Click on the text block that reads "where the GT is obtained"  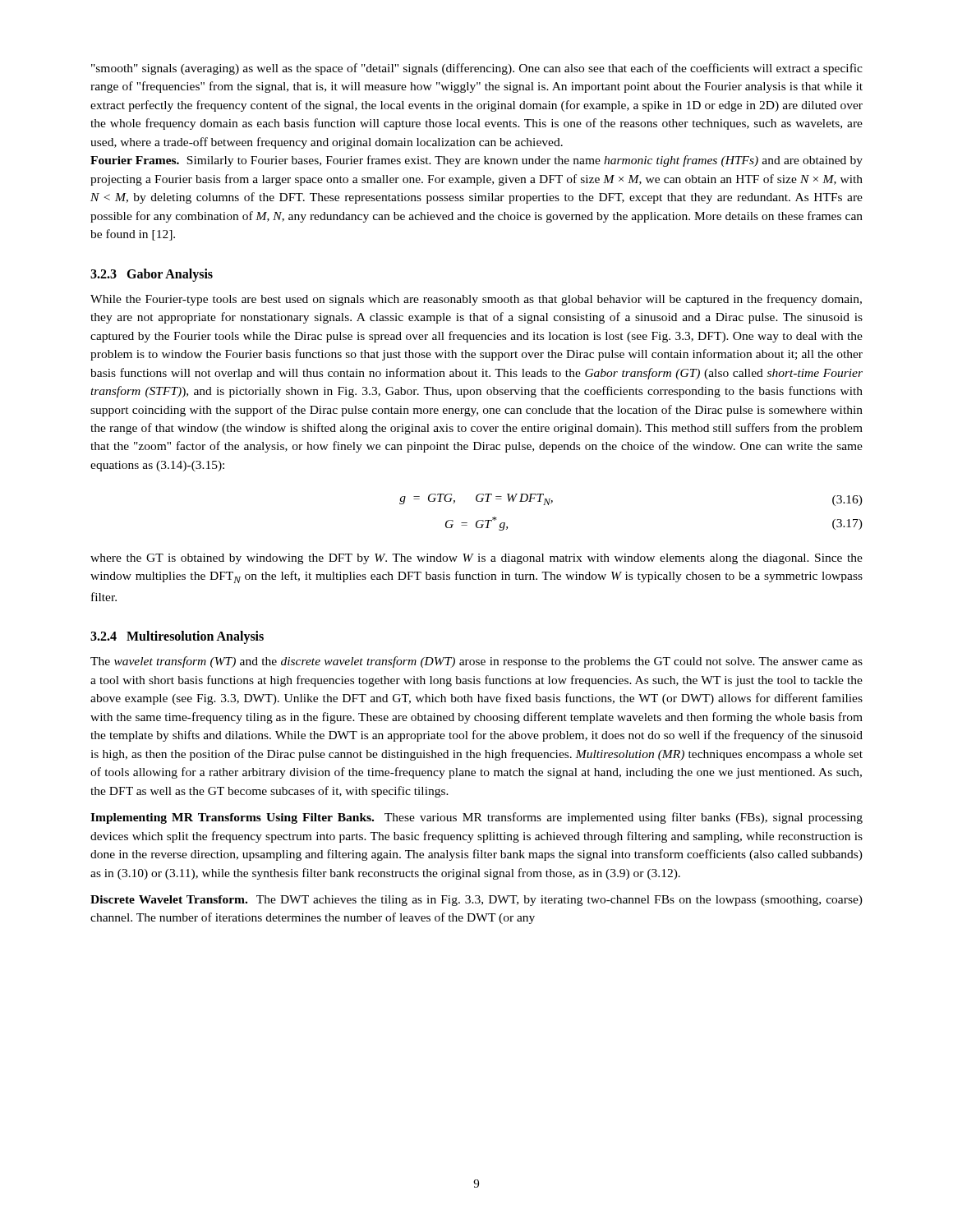tap(476, 577)
